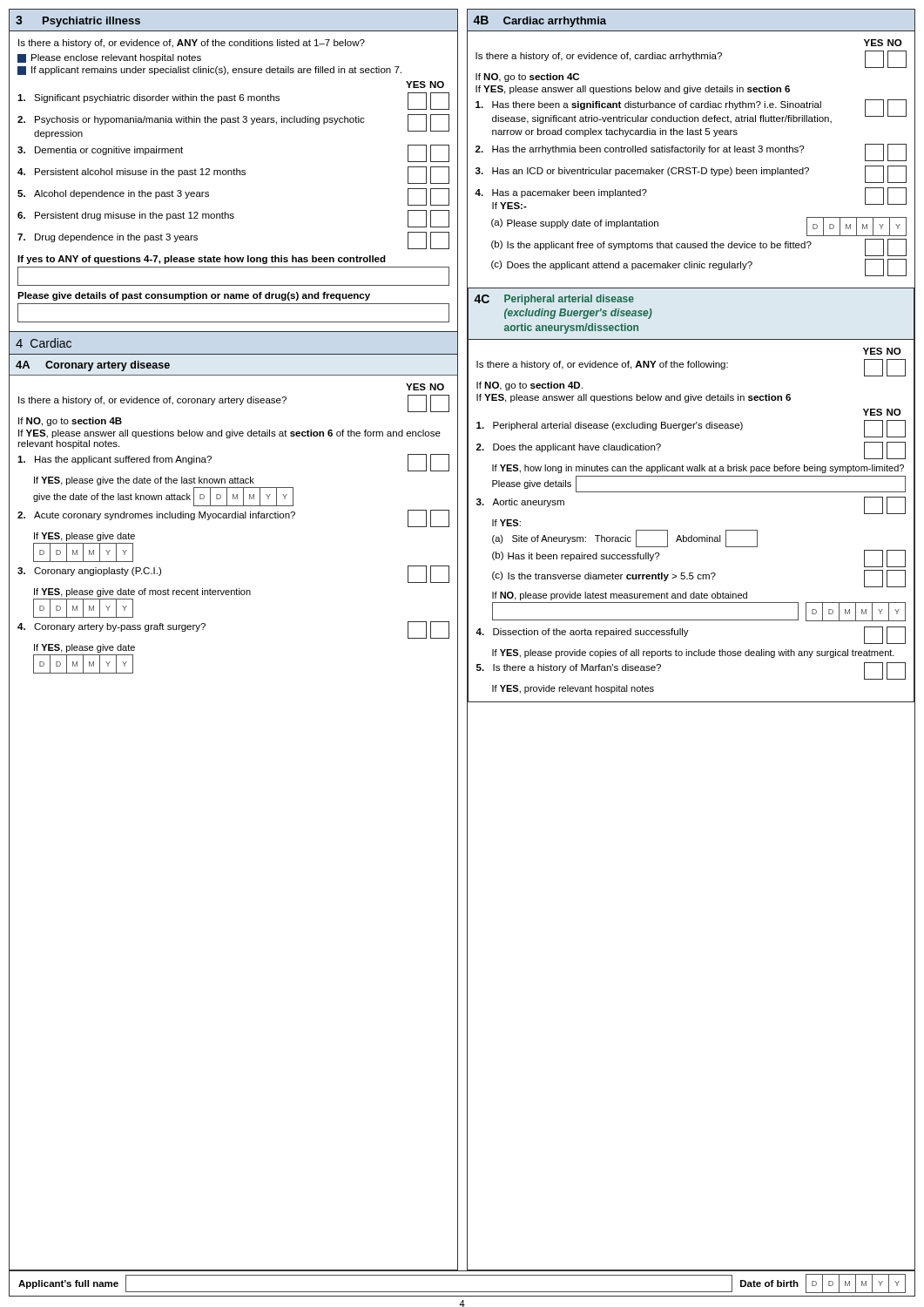Point to the element starting "Has the applicant suffered from Angina?"
The height and width of the screenshot is (1307, 924).
click(x=86, y=462)
